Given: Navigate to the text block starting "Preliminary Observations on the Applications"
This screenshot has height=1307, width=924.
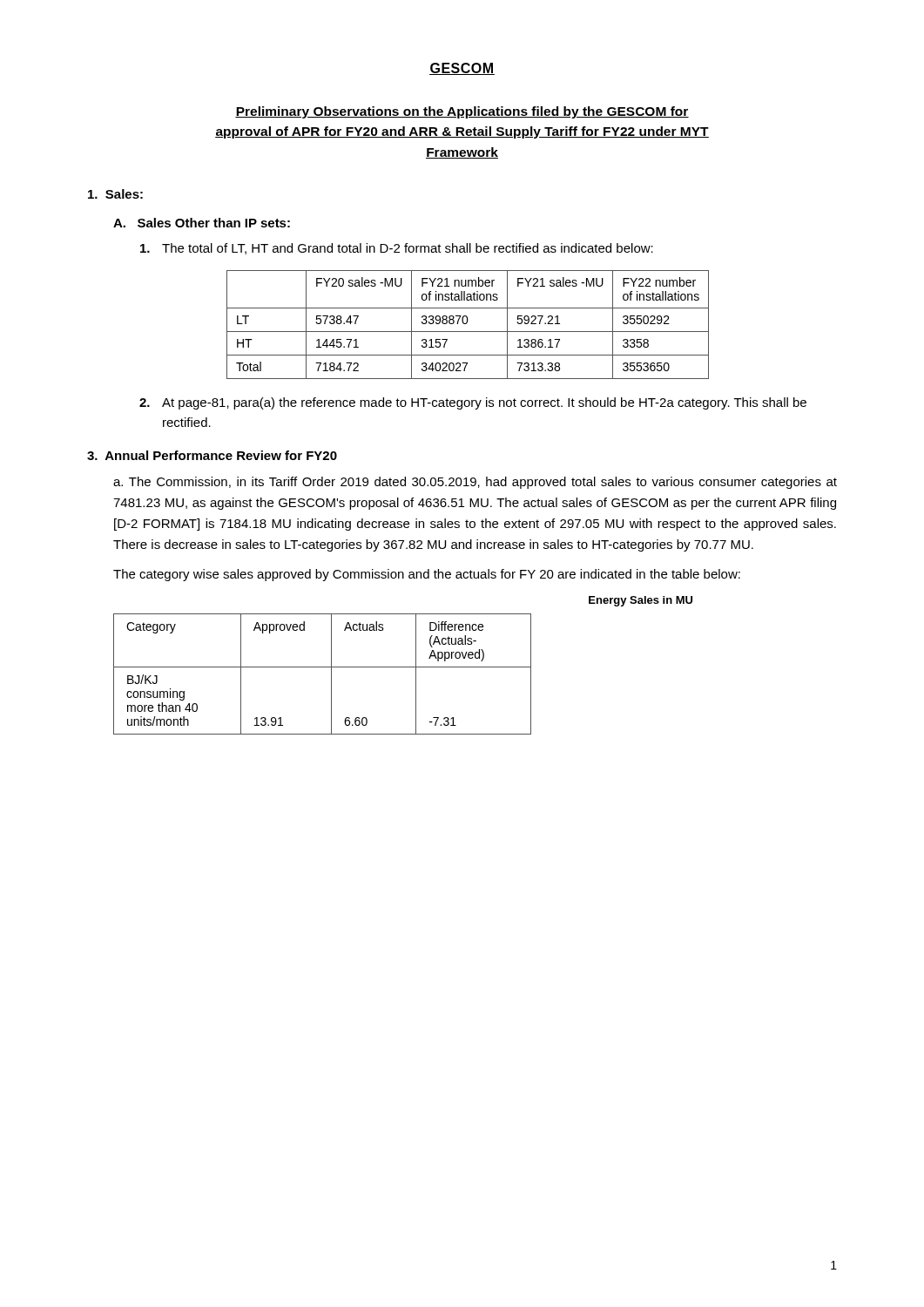Looking at the screenshot, I should 462,131.
